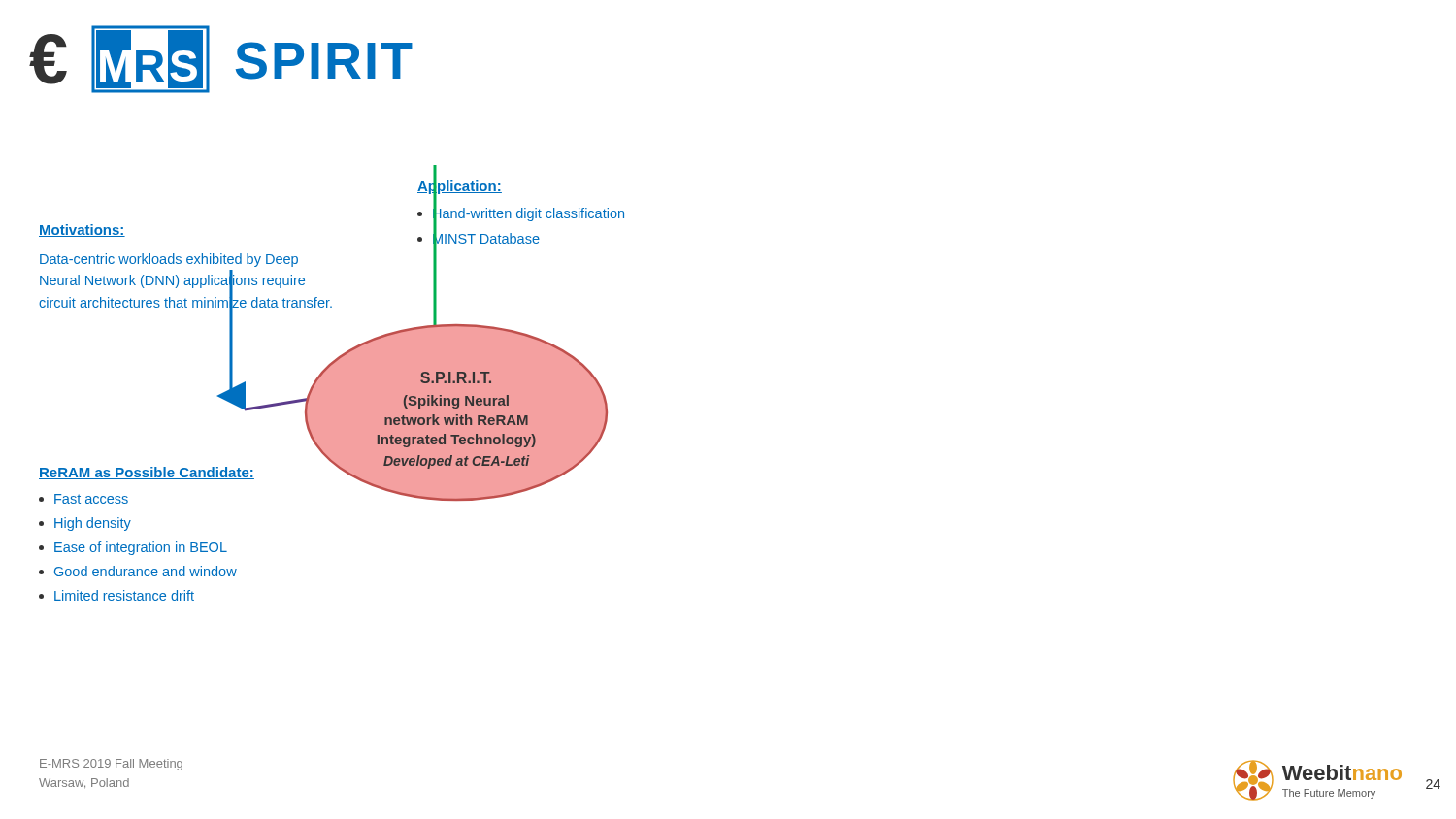Click on the element starting "MINST Database"
The width and height of the screenshot is (1456, 819).
click(479, 239)
